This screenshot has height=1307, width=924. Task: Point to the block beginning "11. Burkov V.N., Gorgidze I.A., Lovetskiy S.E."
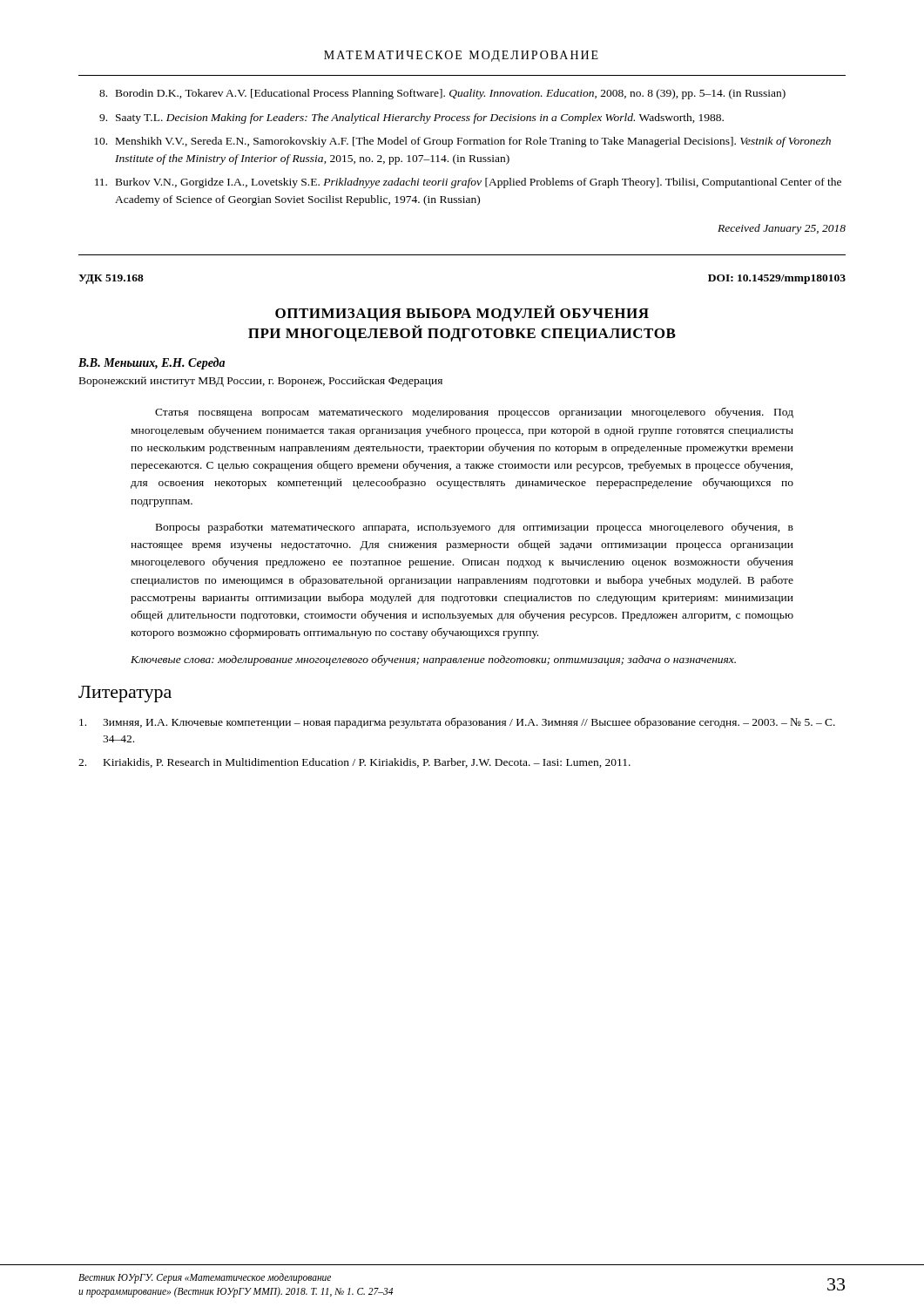point(462,191)
